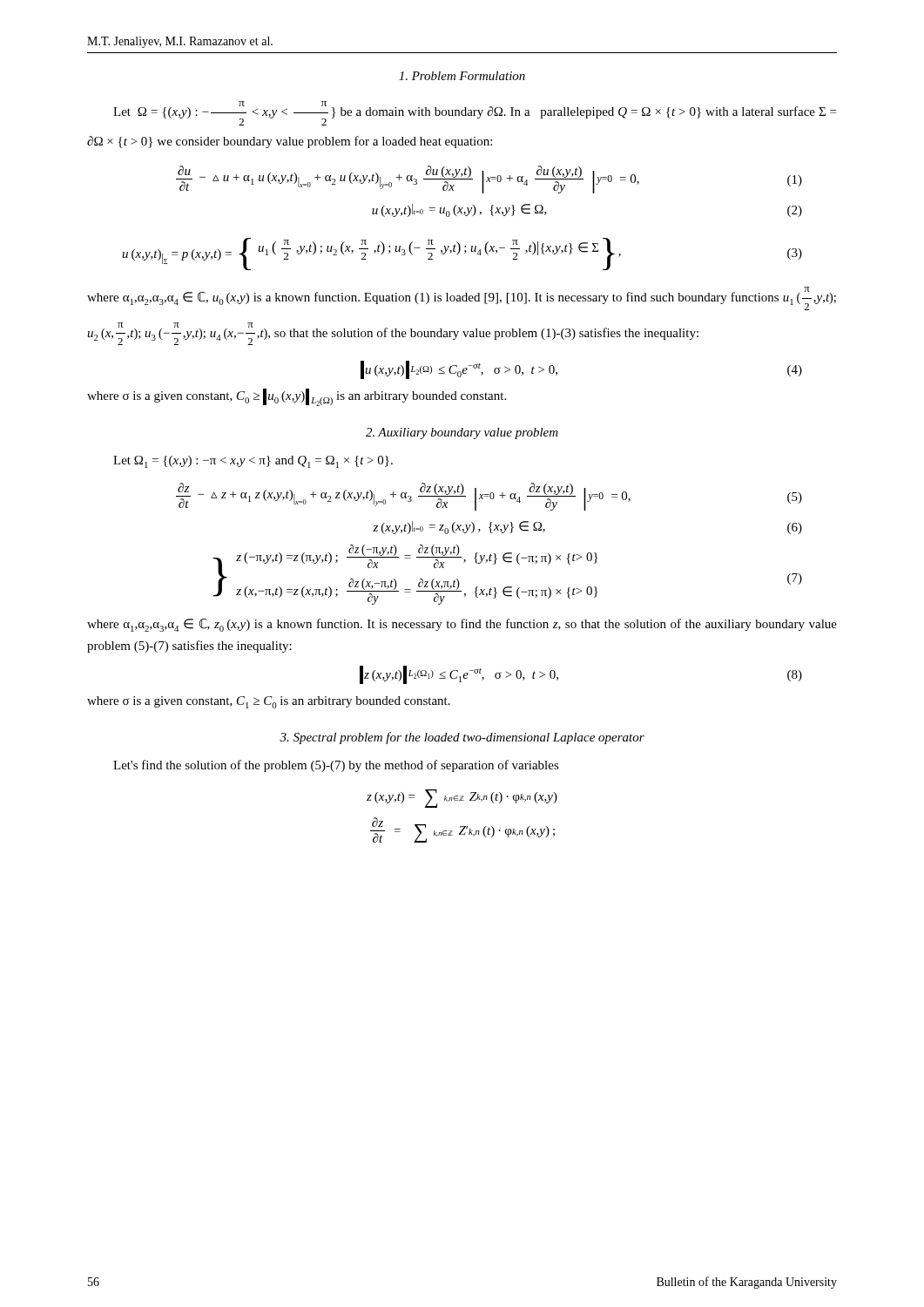The image size is (924, 1307).
Task: Find the text starting "z (x,y,t) L2(Ω1) ≤ C1e−σt,"
Action: point(462,674)
